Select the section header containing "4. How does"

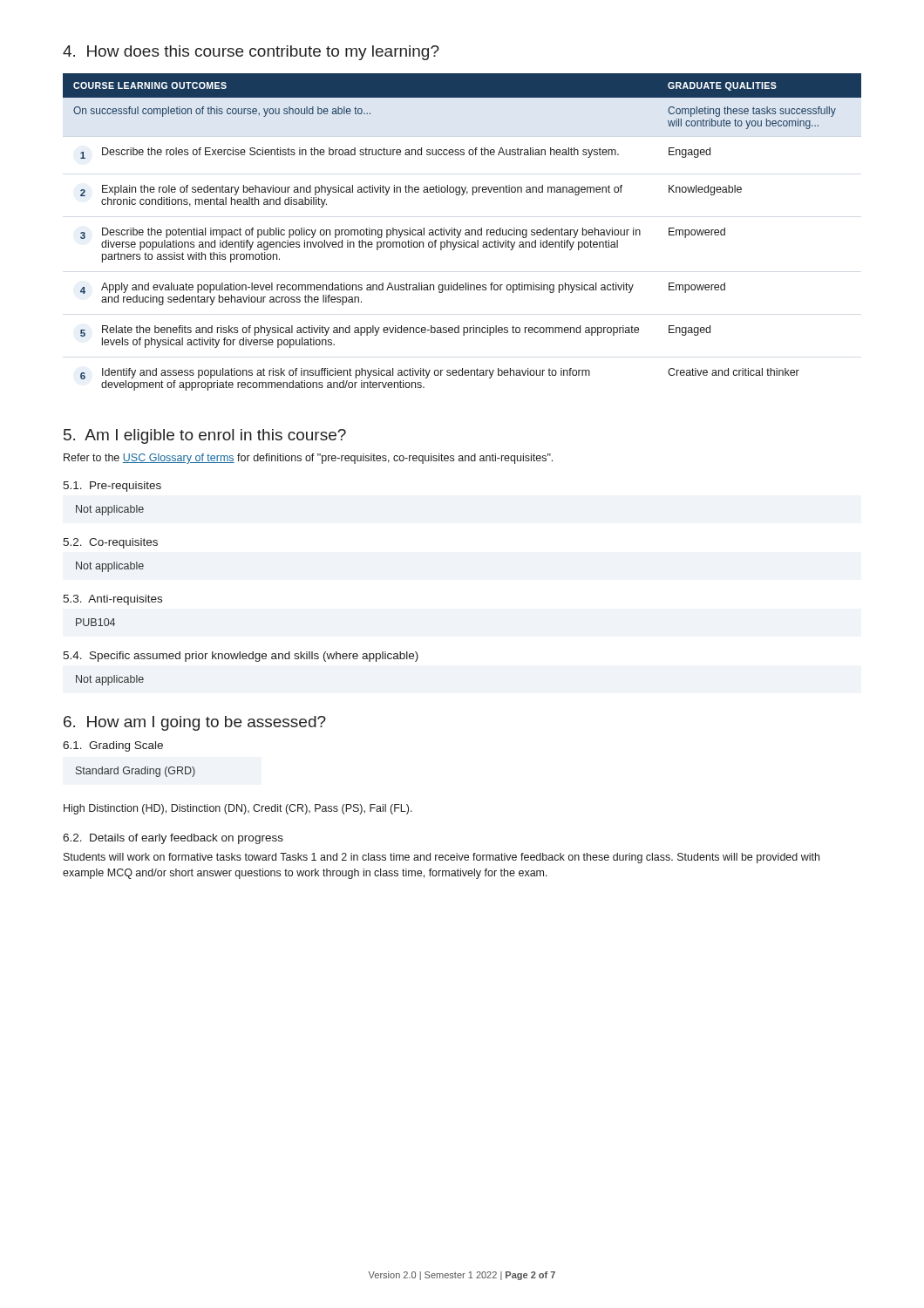click(251, 51)
